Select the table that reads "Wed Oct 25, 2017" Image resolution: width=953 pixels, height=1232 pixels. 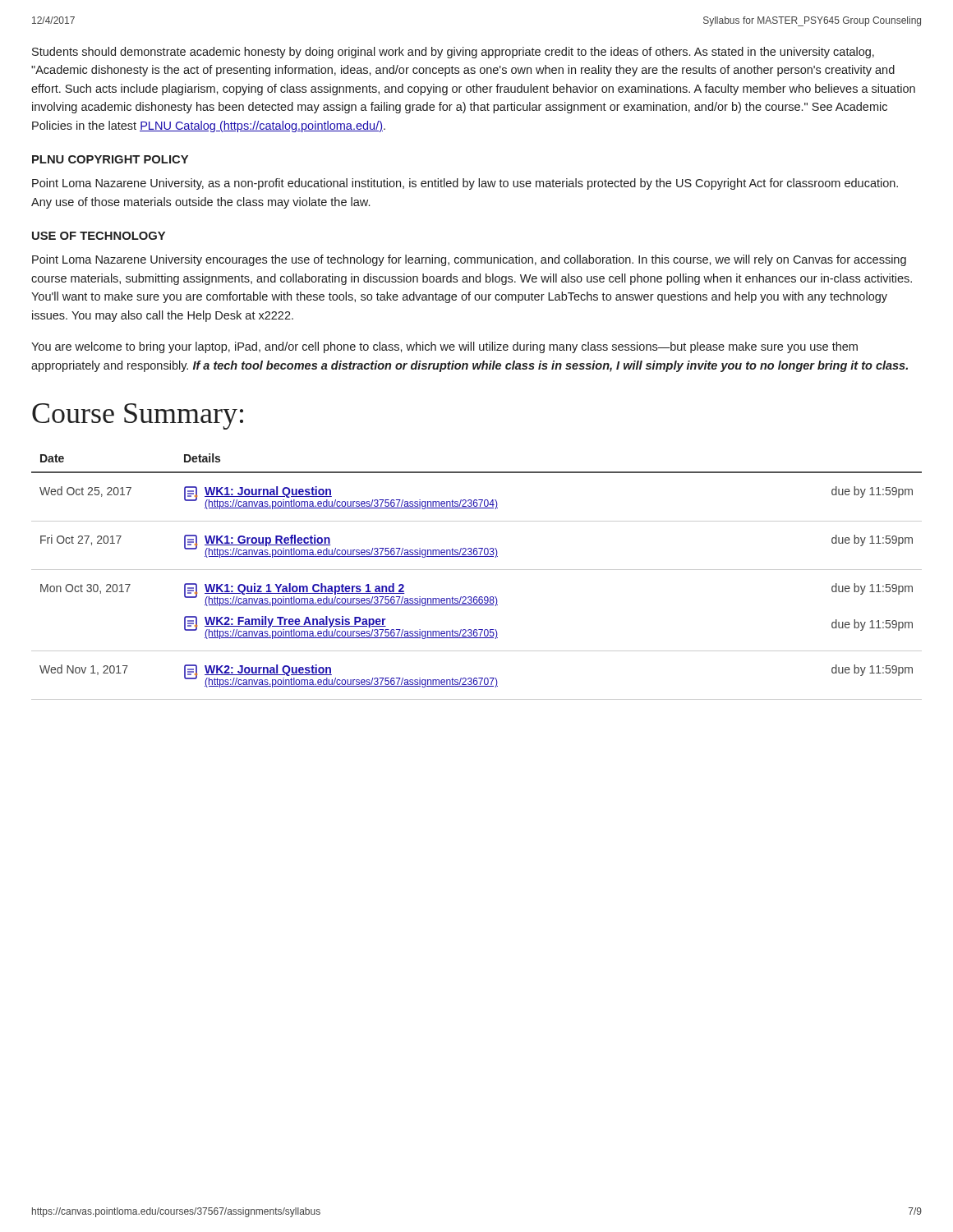point(476,573)
